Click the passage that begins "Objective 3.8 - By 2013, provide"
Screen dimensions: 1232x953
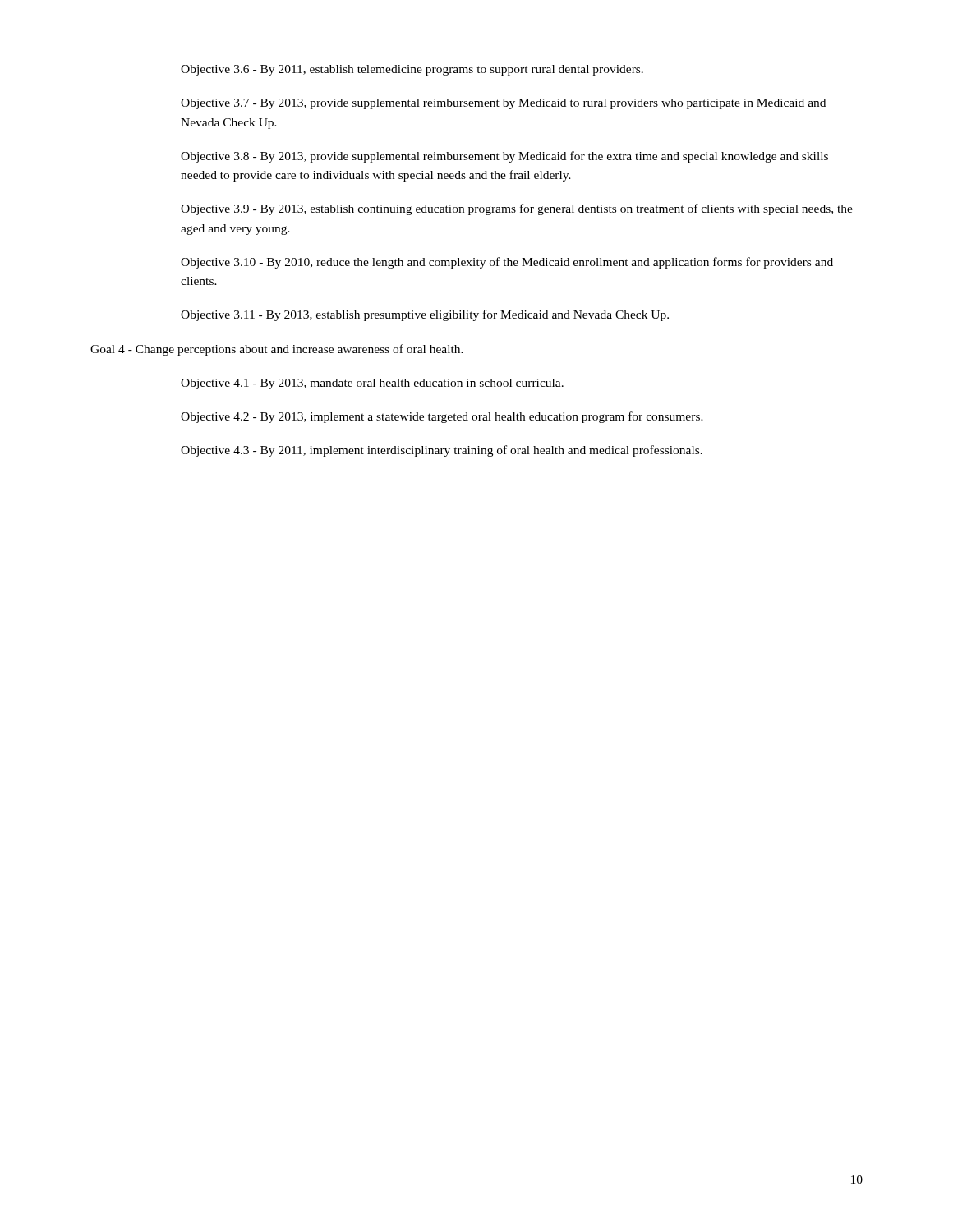(x=505, y=165)
